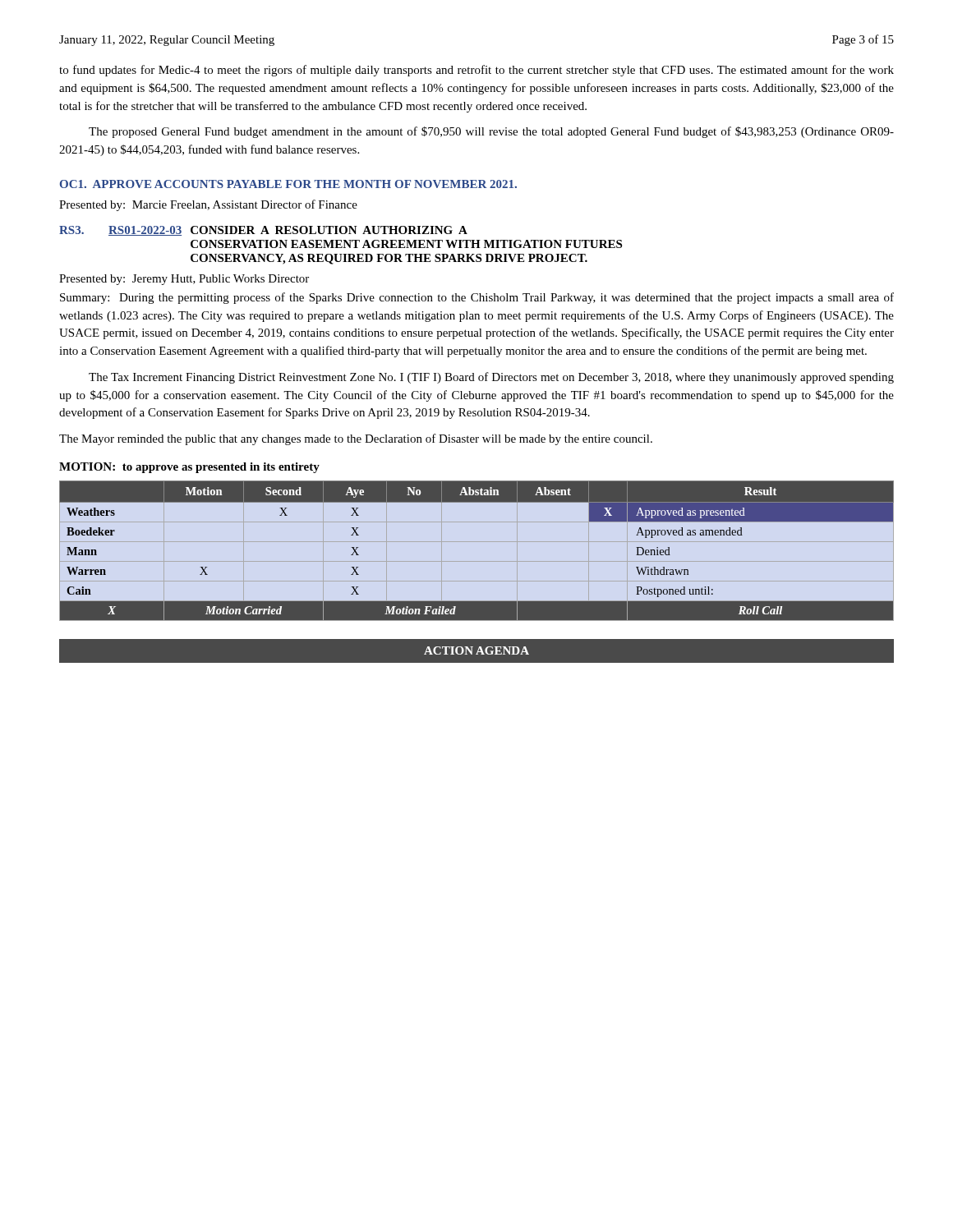
Task: Find the text block starting "ACTION AGENDA"
Action: point(476,650)
